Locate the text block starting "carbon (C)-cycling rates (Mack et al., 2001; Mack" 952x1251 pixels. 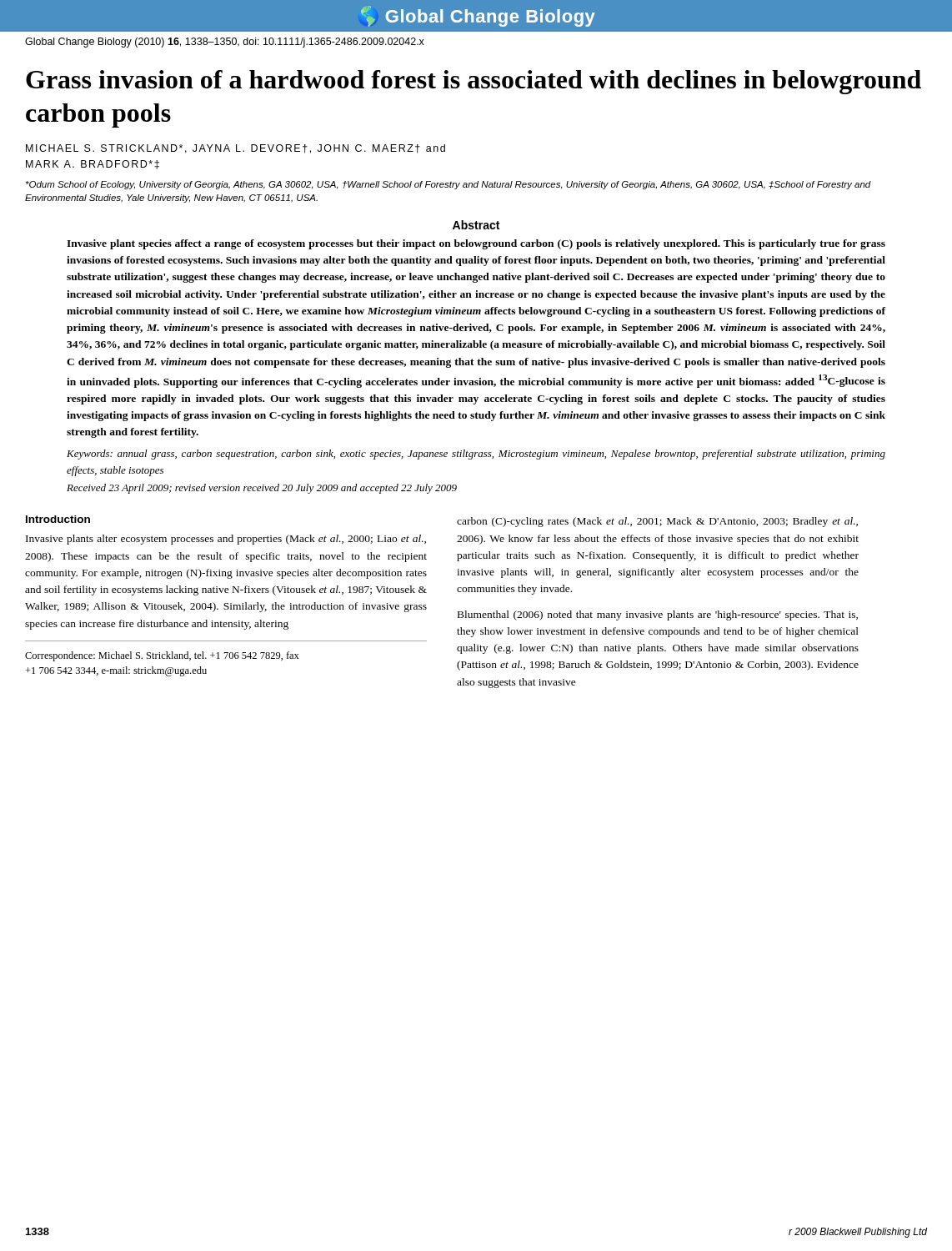658,555
